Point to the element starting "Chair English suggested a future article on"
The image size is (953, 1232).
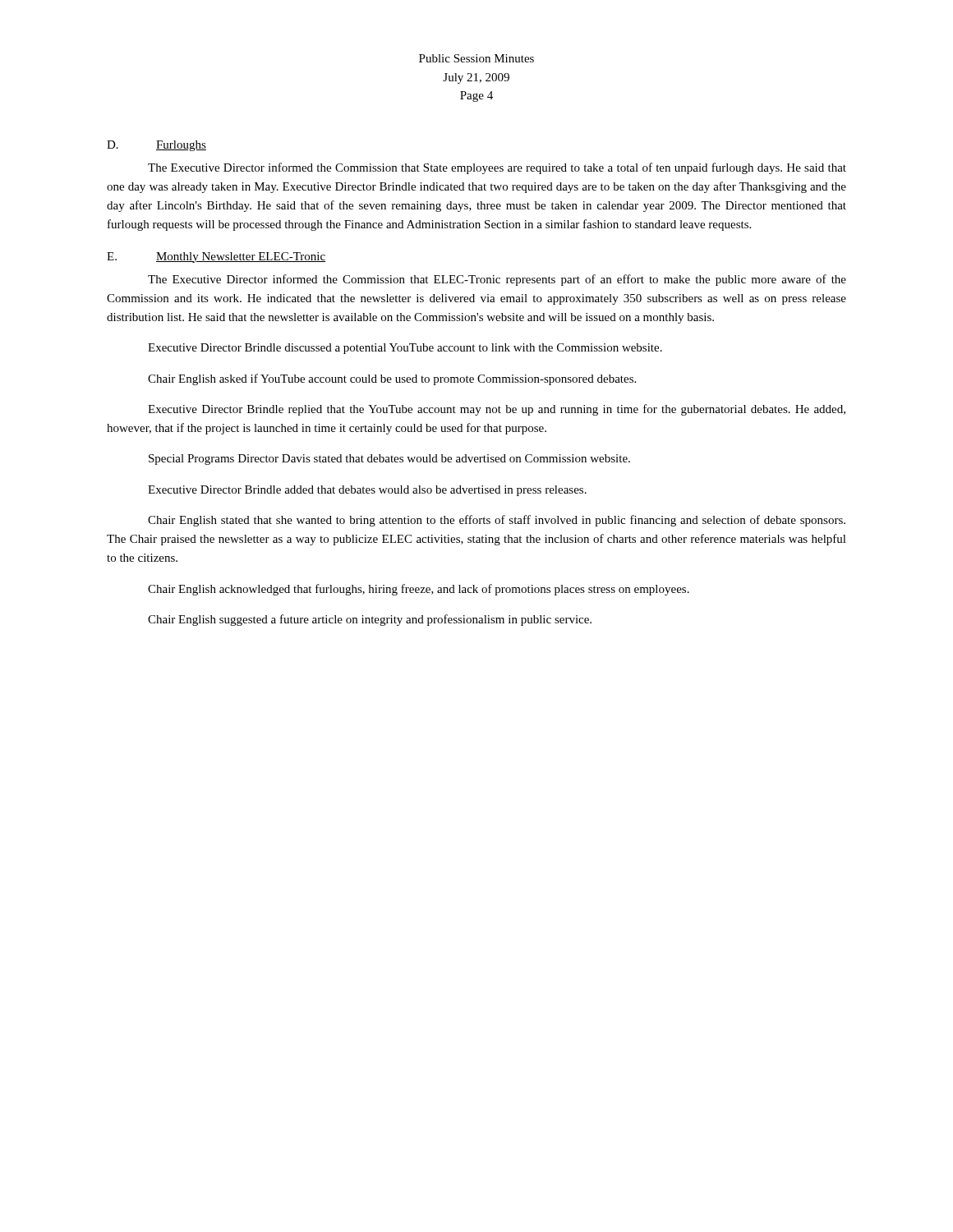(370, 619)
